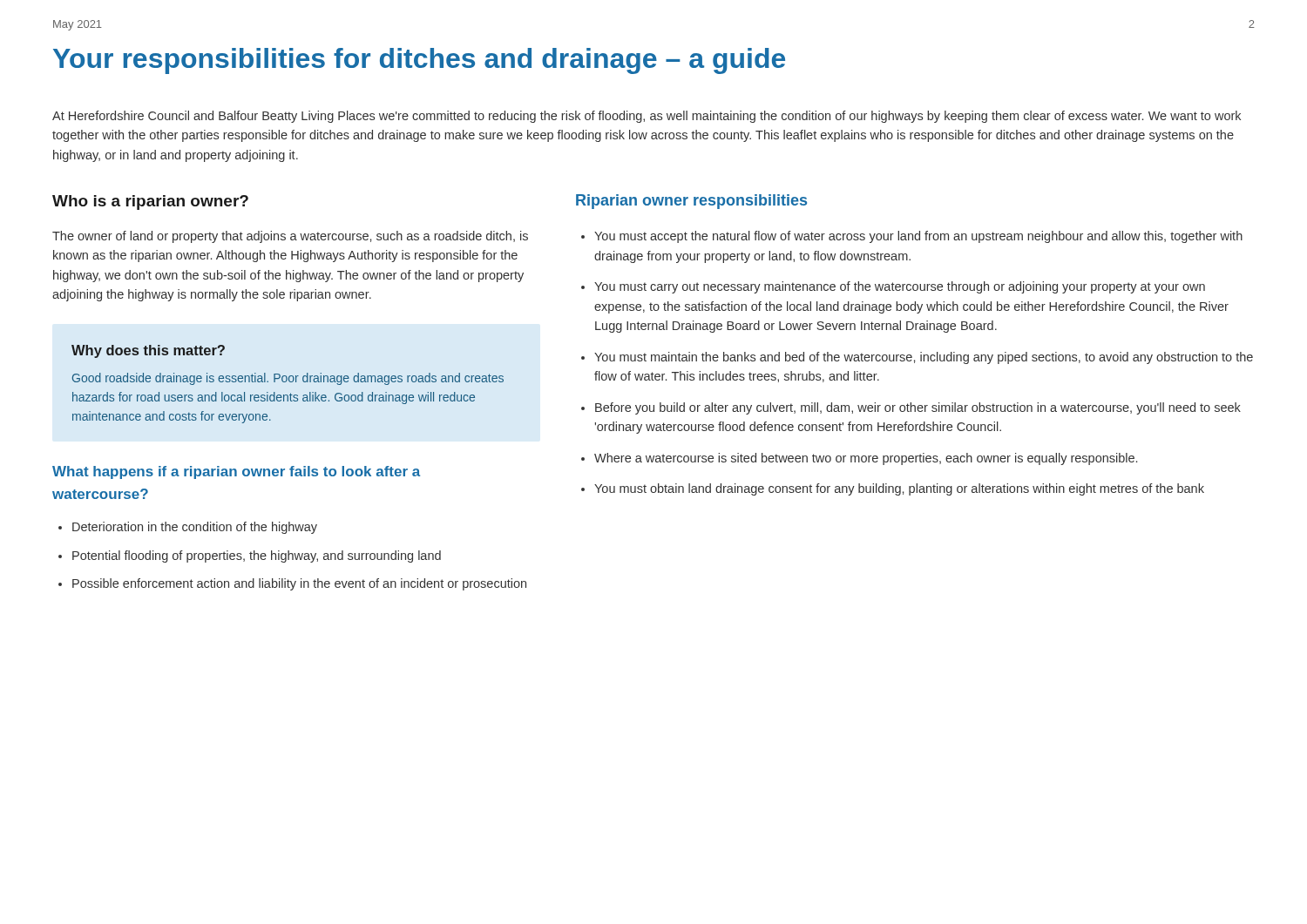This screenshot has height=924, width=1307.
Task: Where does it say "Riparian owner responsibilities"?
Action: pos(691,202)
